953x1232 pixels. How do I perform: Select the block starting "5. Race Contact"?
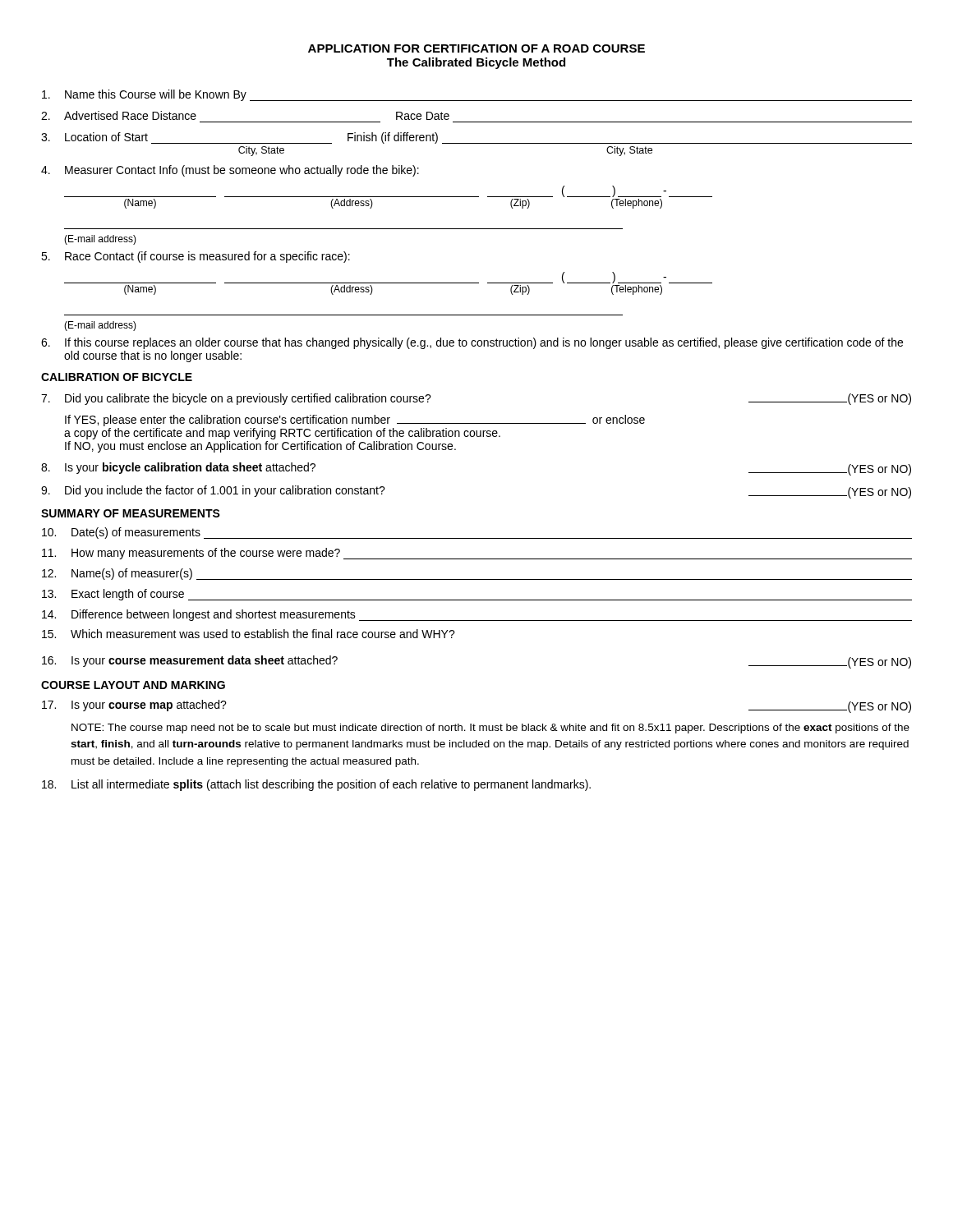pyautogui.click(x=476, y=290)
